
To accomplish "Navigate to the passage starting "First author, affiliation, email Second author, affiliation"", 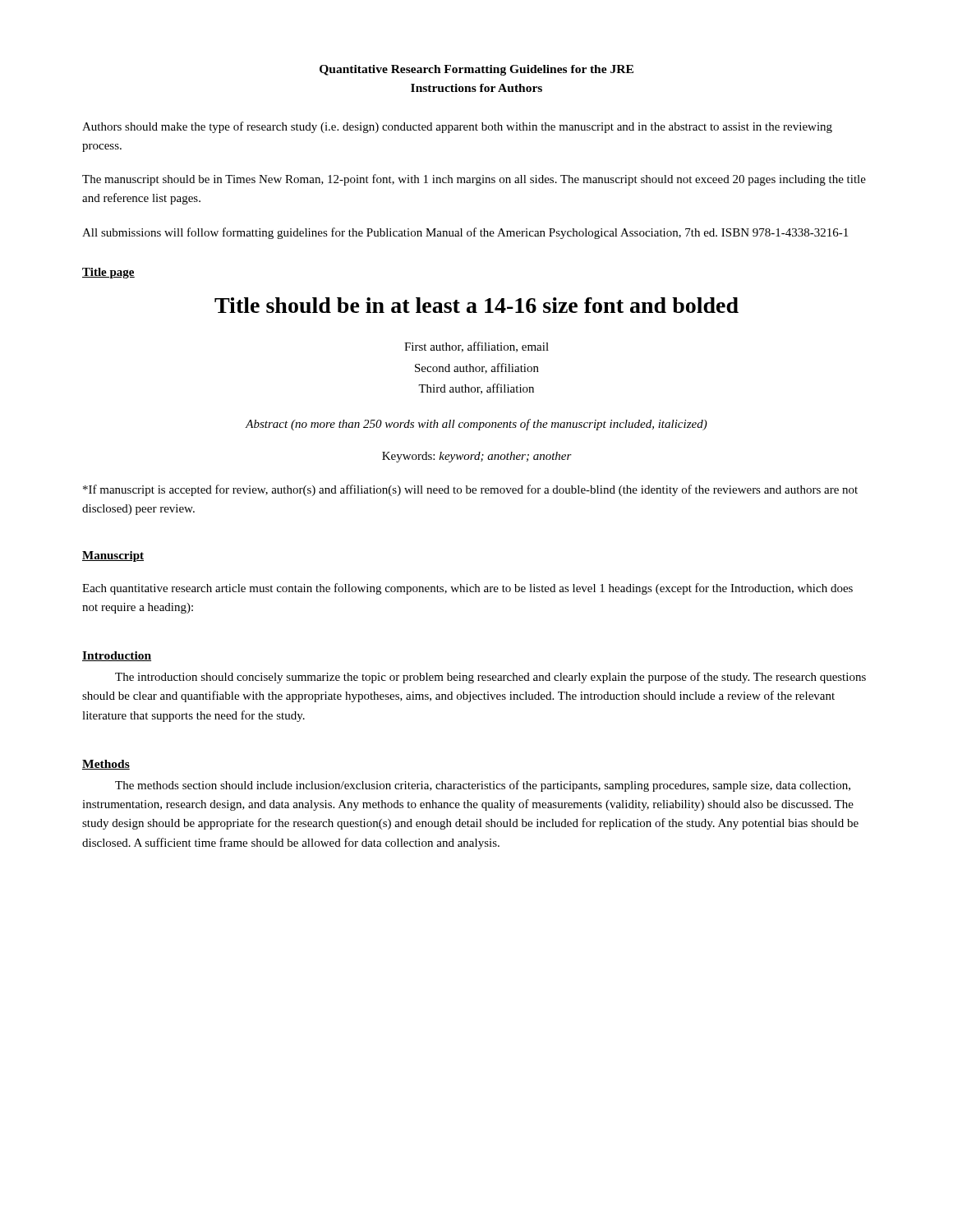I will pos(476,368).
